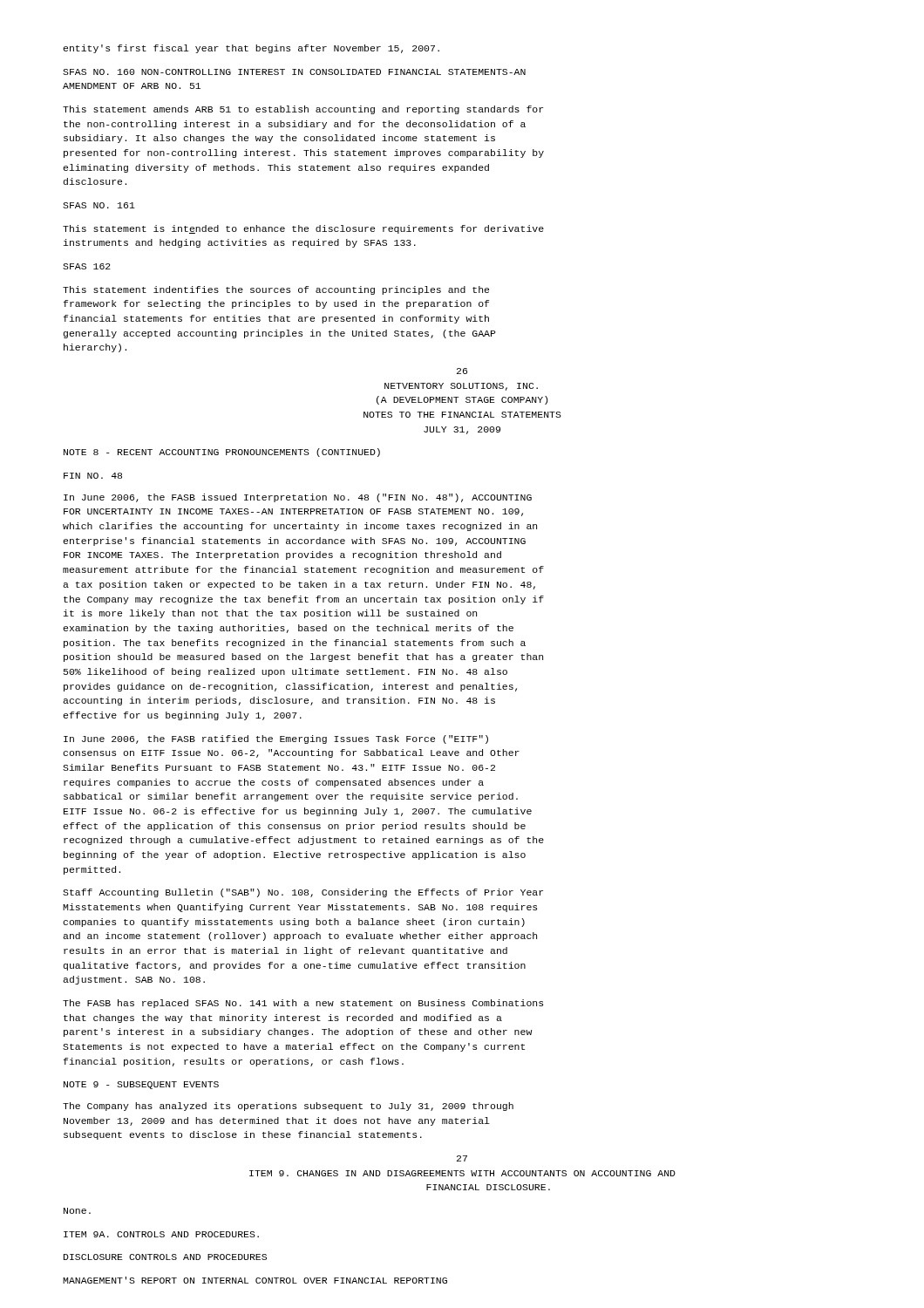Locate the text block starting "This statement amends ARB 51 to establish"

click(303, 146)
